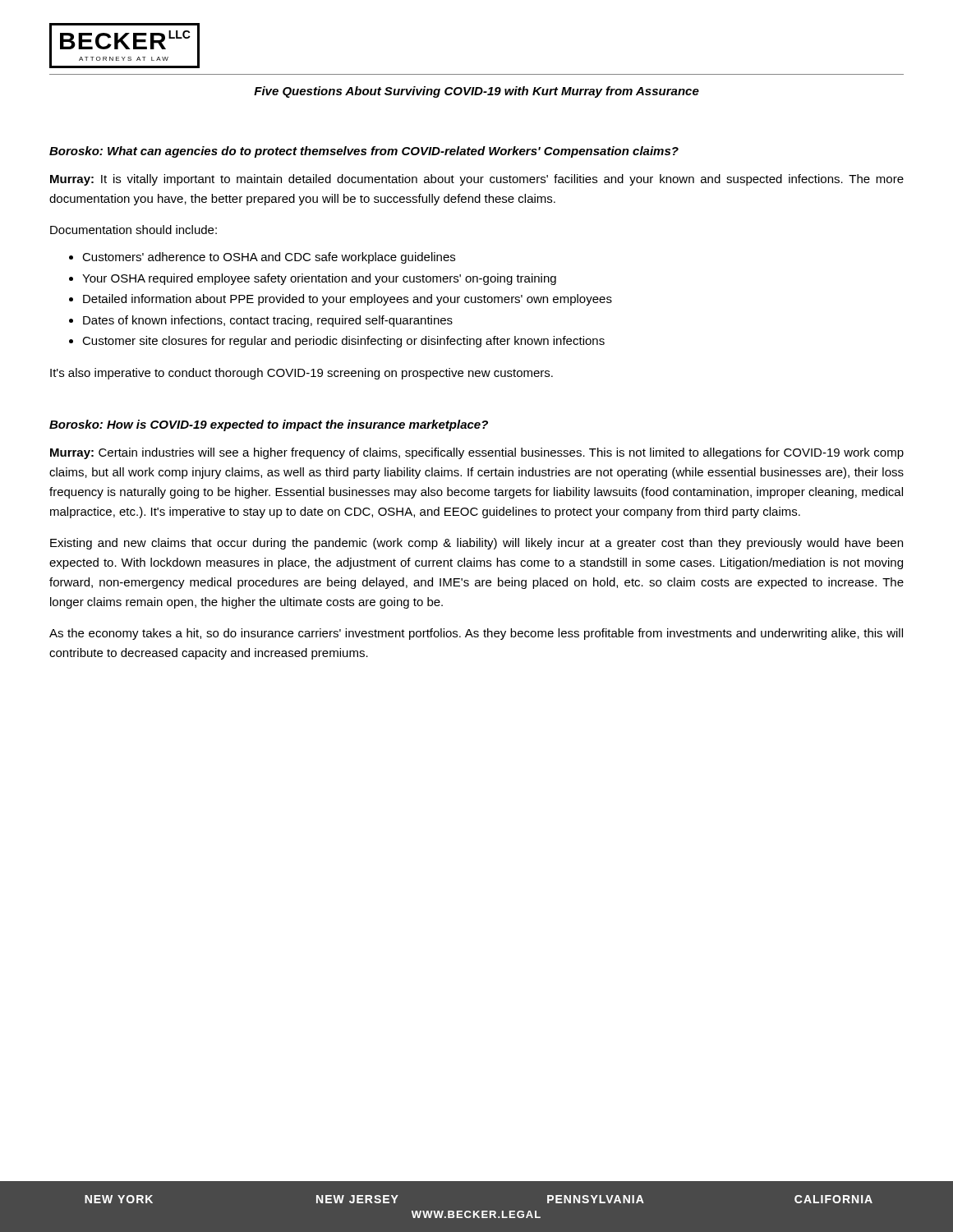Find the text starting "Your OSHA required employee safety"
Image resolution: width=953 pixels, height=1232 pixels.
point(319,278)
